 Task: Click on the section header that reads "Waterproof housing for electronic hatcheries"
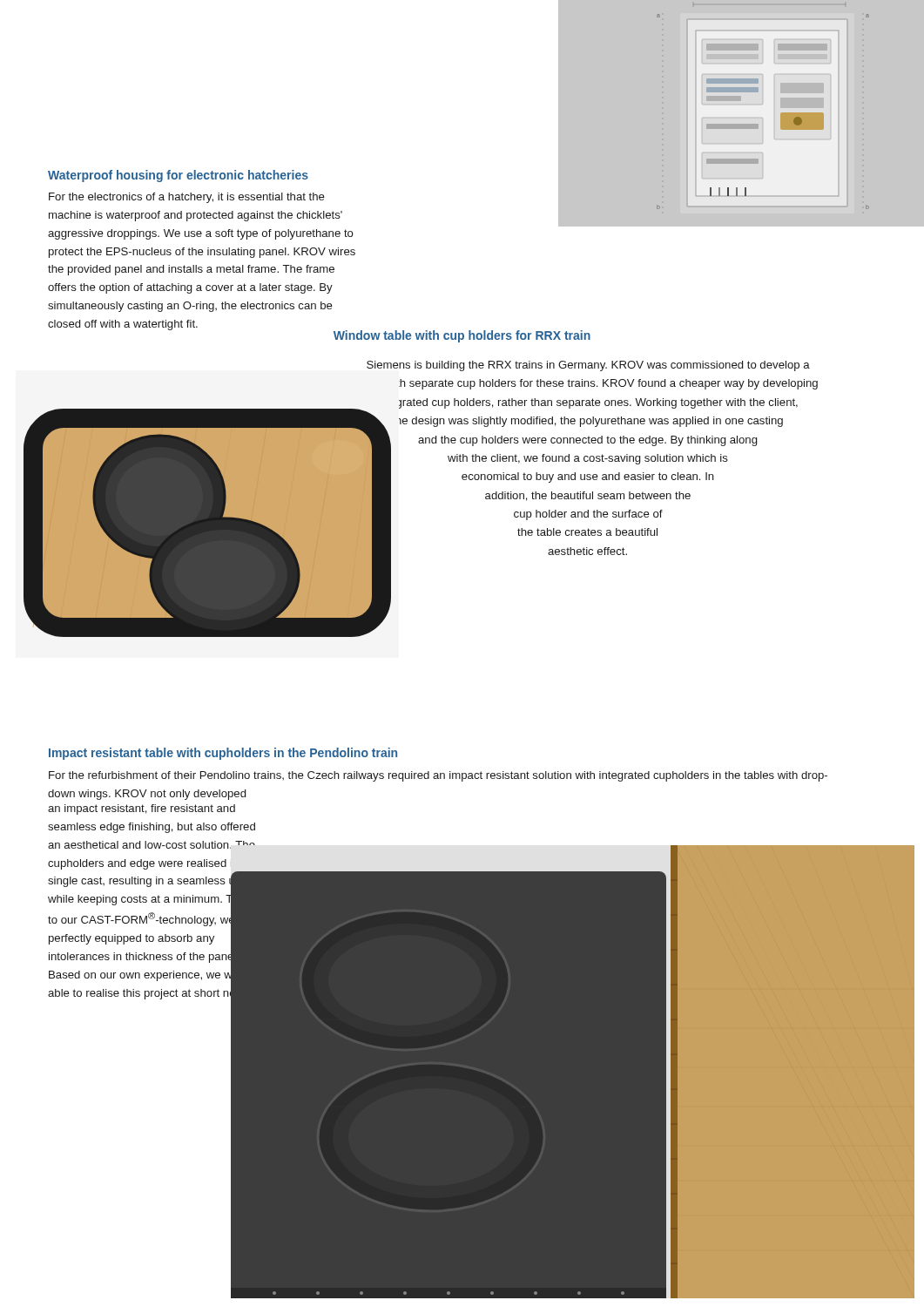coord(205,175)
